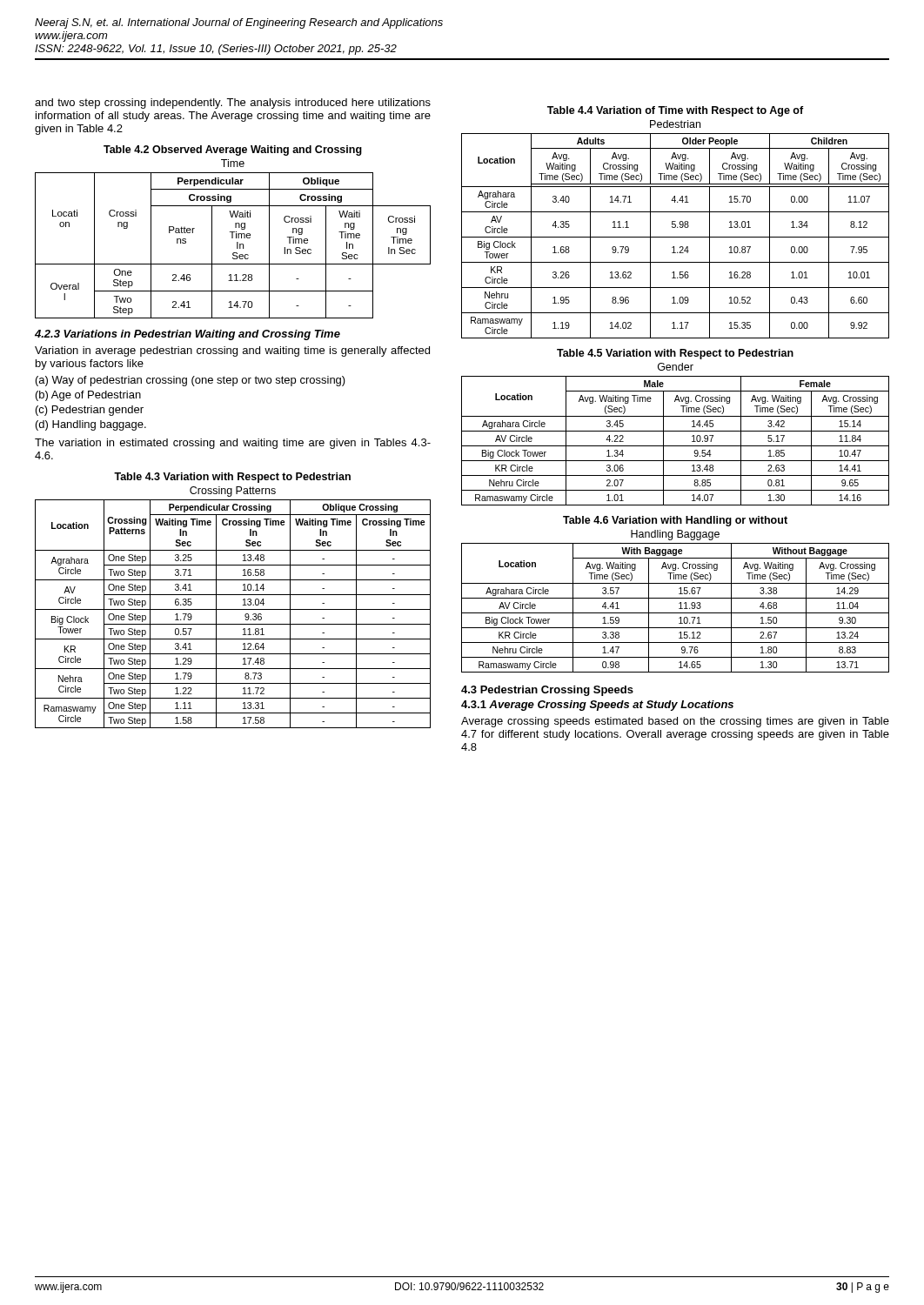
Task: Select the text block that reads "and two step crossing independently. The"
Action: [x=233, y=115]
